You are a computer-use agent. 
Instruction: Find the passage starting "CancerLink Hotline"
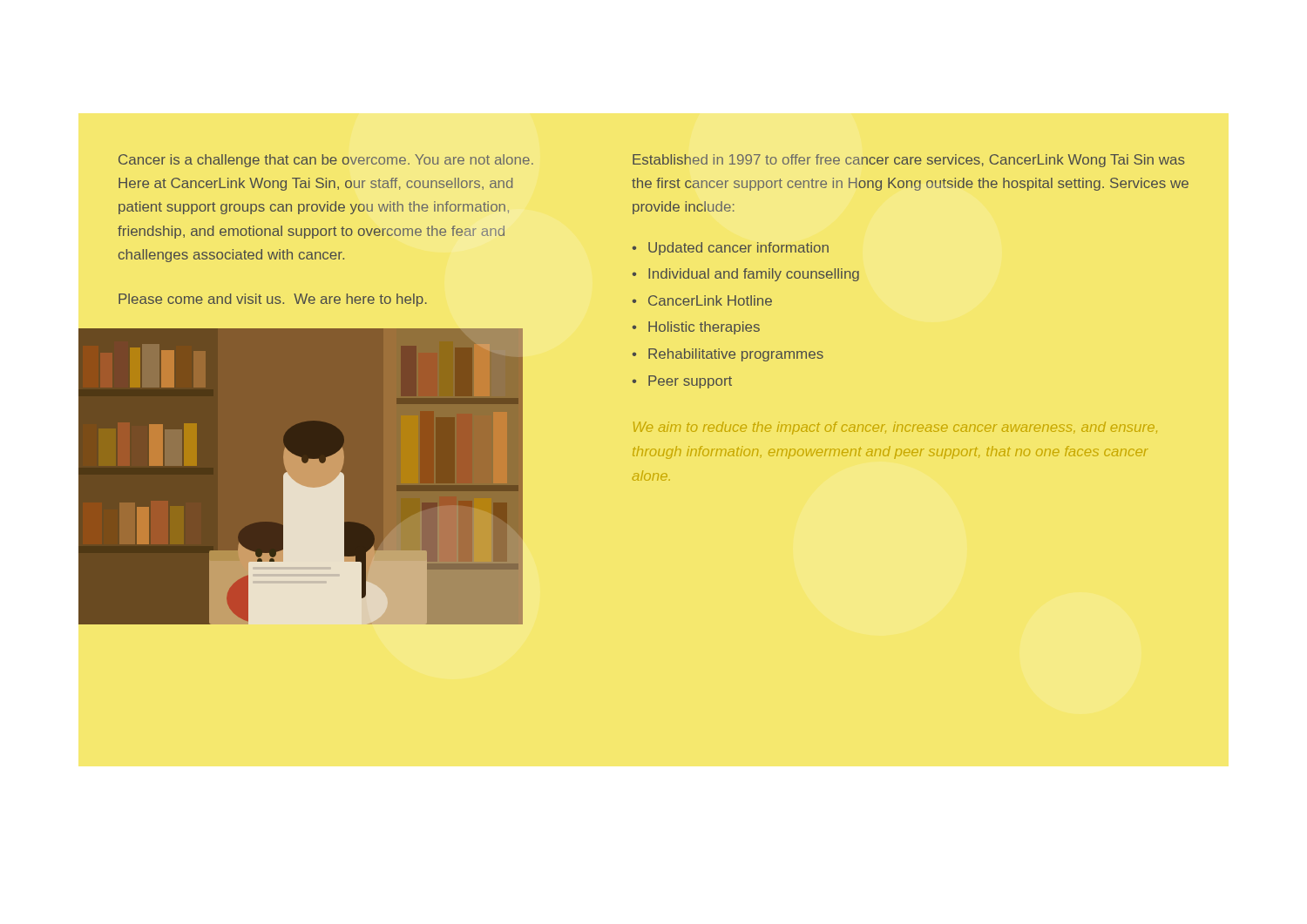710,301
